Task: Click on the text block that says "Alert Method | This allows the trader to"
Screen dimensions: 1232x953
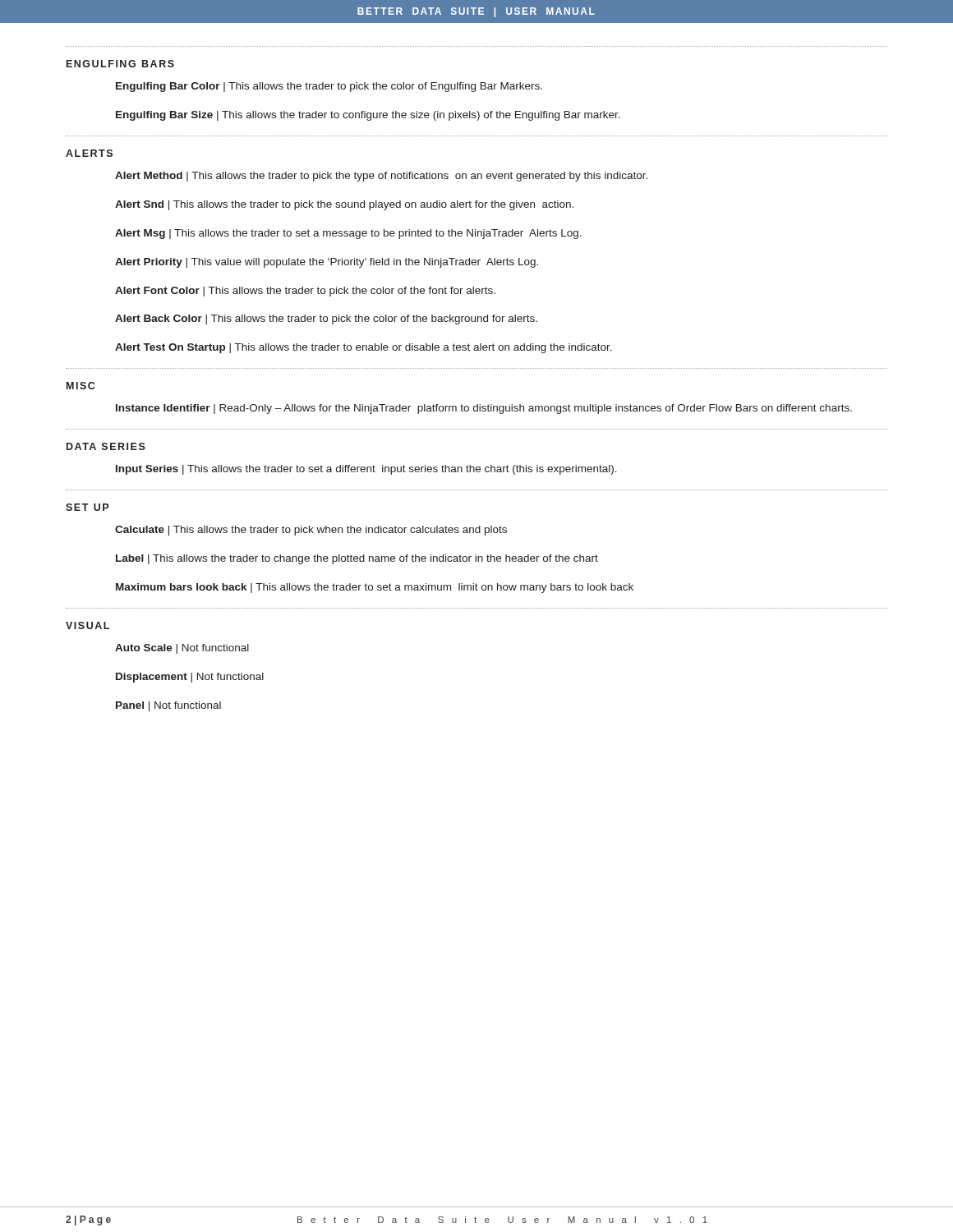Action: [x=382, y=175]
